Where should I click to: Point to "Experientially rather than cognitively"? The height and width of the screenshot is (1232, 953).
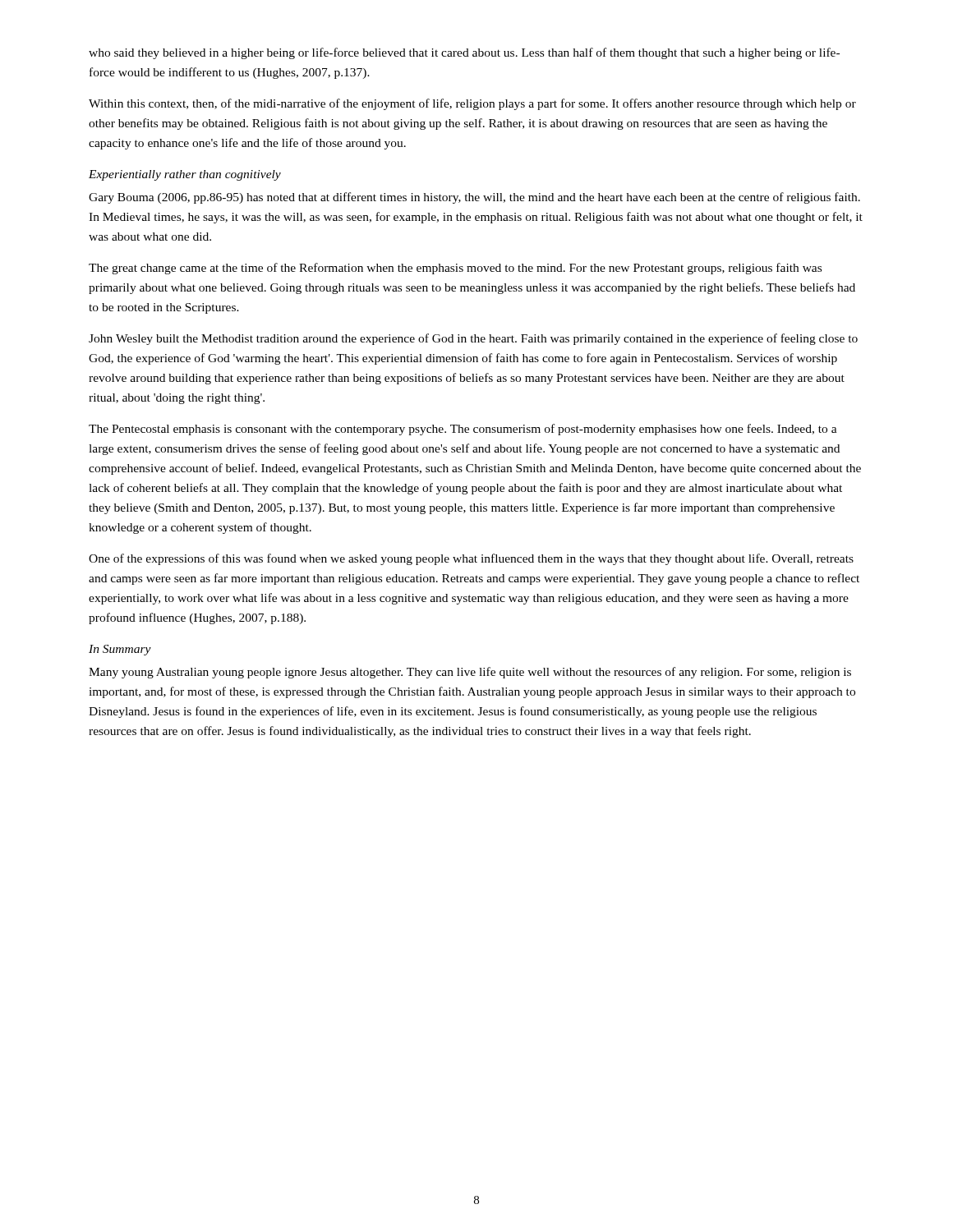click(185, 175)
